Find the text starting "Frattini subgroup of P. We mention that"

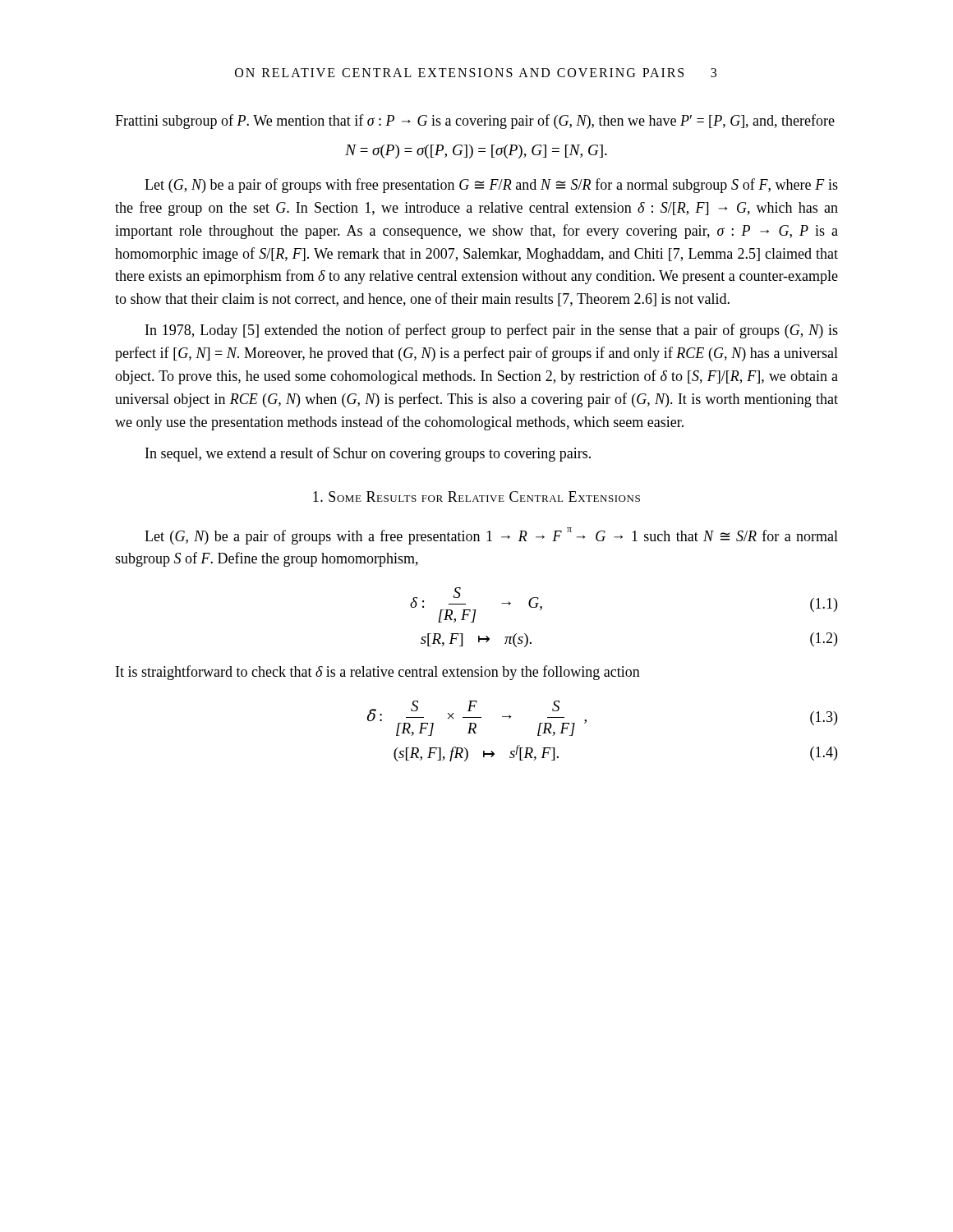tap(475, 121)
